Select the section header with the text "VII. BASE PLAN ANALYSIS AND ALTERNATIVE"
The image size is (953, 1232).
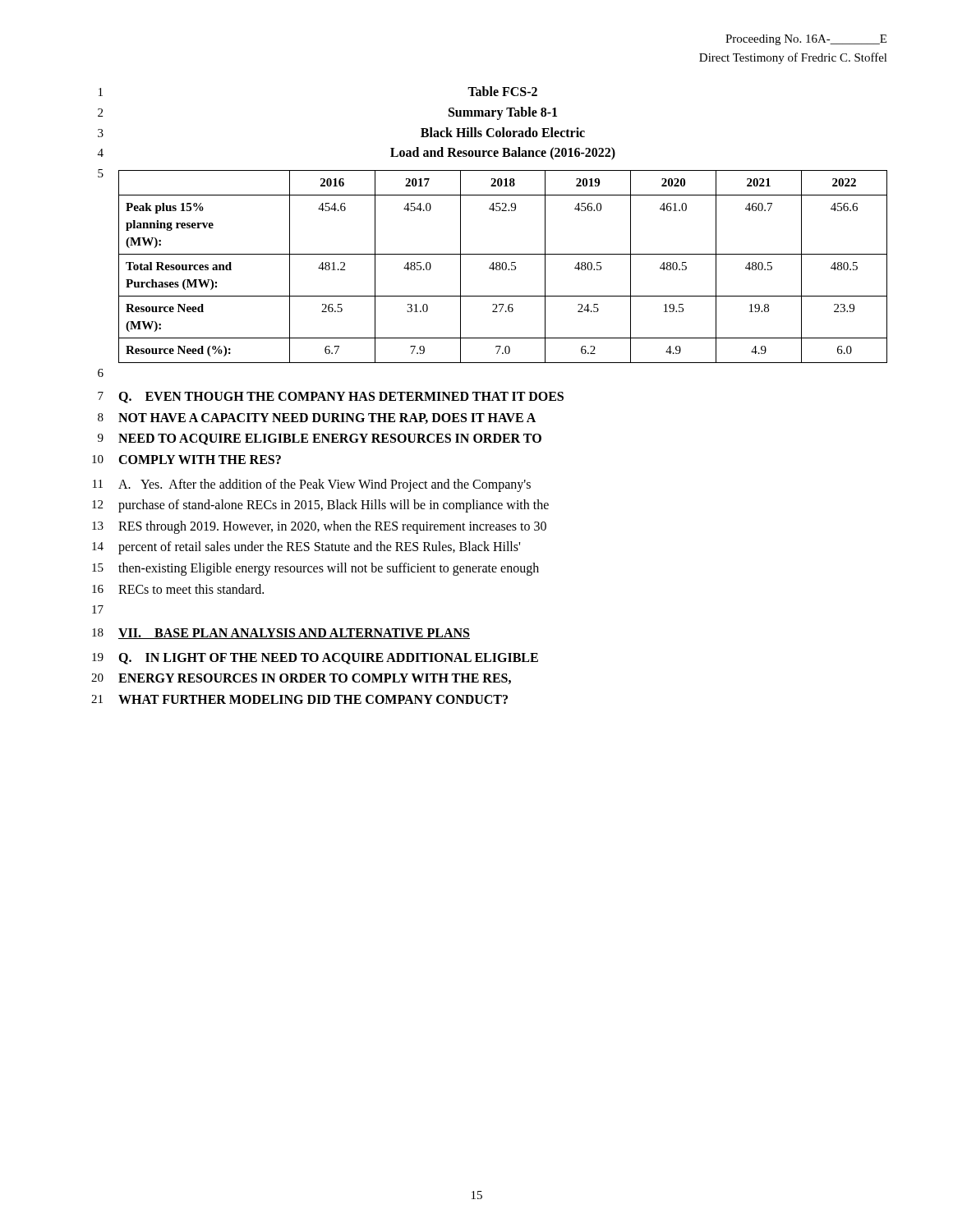pos(294,633)
